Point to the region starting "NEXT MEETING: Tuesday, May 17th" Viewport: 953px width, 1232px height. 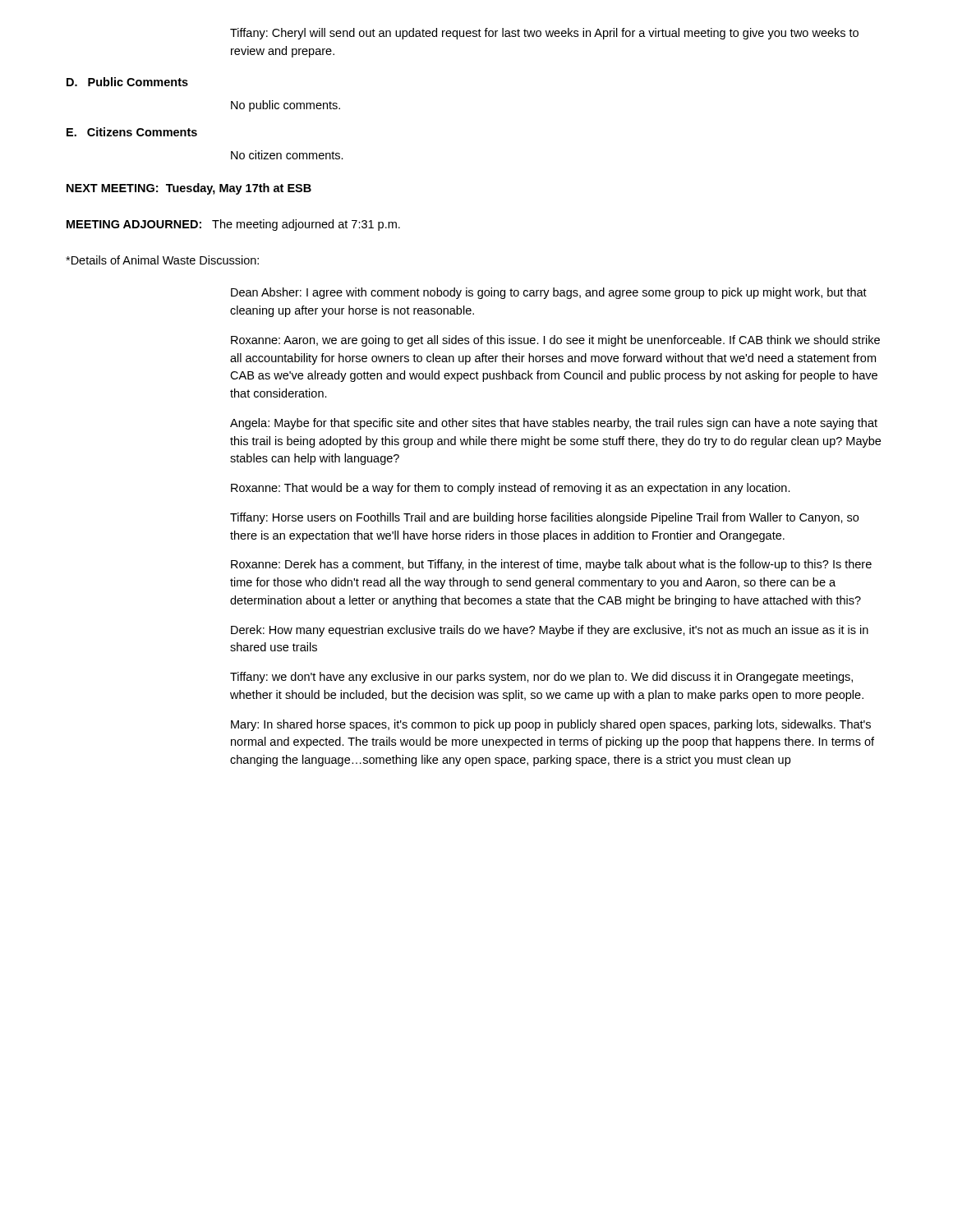click(189, 189)
